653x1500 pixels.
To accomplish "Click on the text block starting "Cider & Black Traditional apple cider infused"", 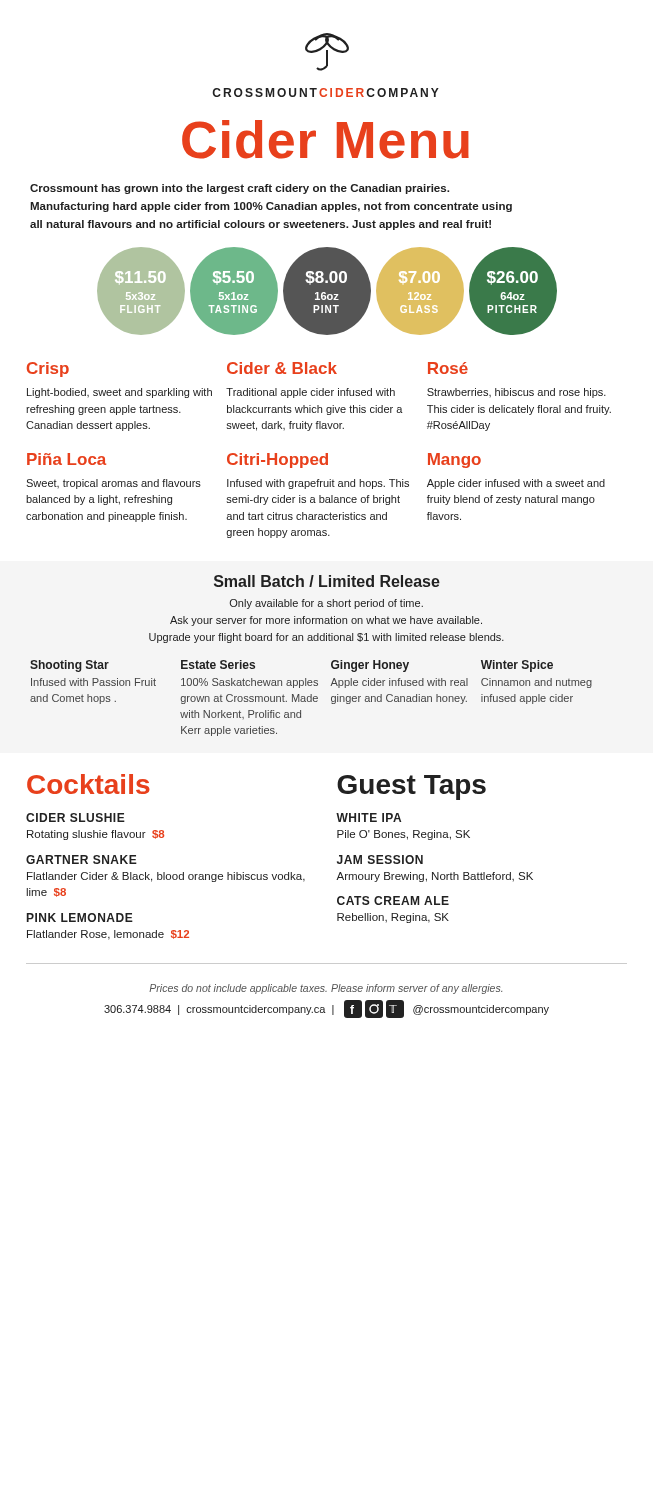I will click(x=320, y=397).
